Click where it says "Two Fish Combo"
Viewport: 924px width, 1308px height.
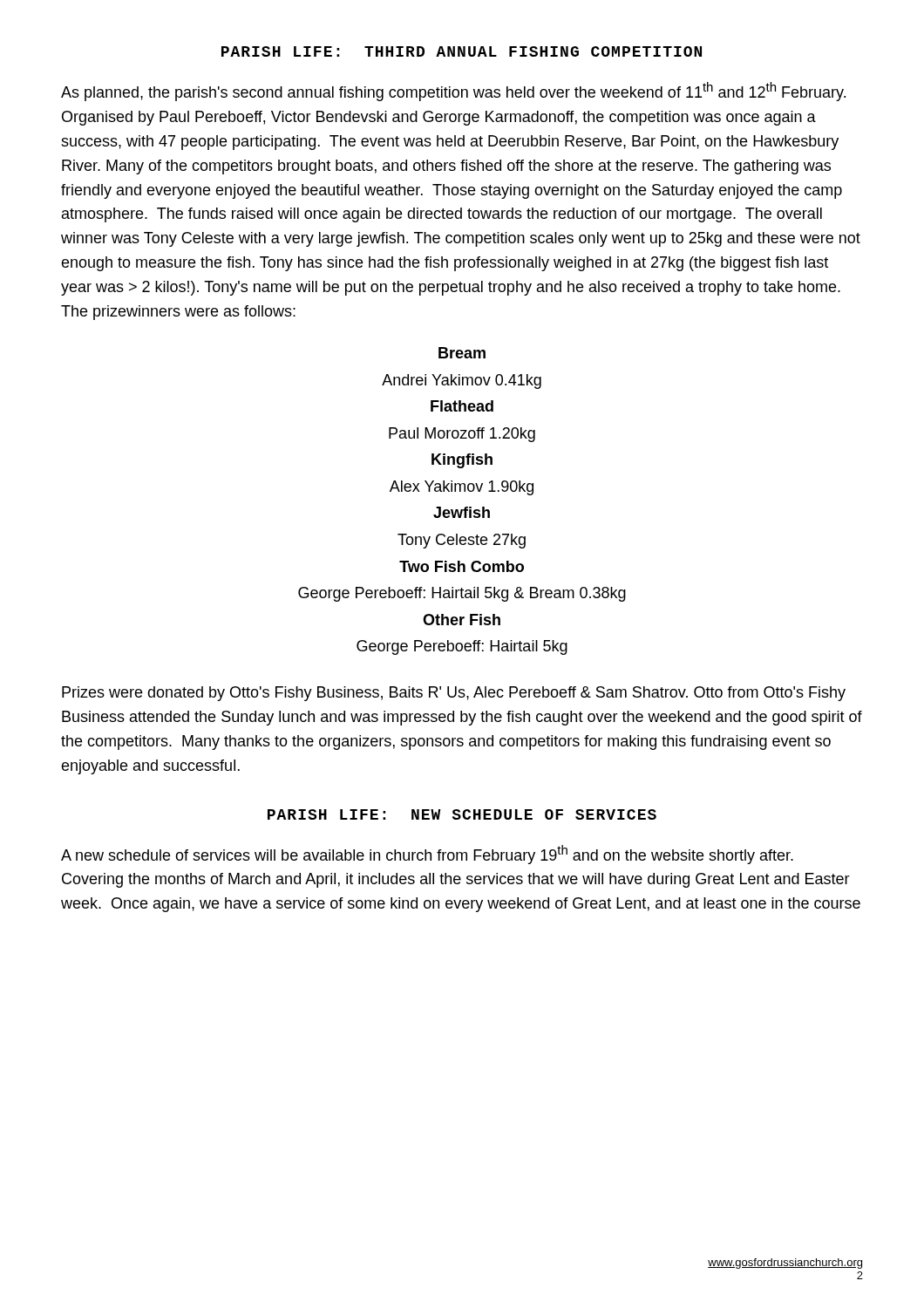click(462, 566)
